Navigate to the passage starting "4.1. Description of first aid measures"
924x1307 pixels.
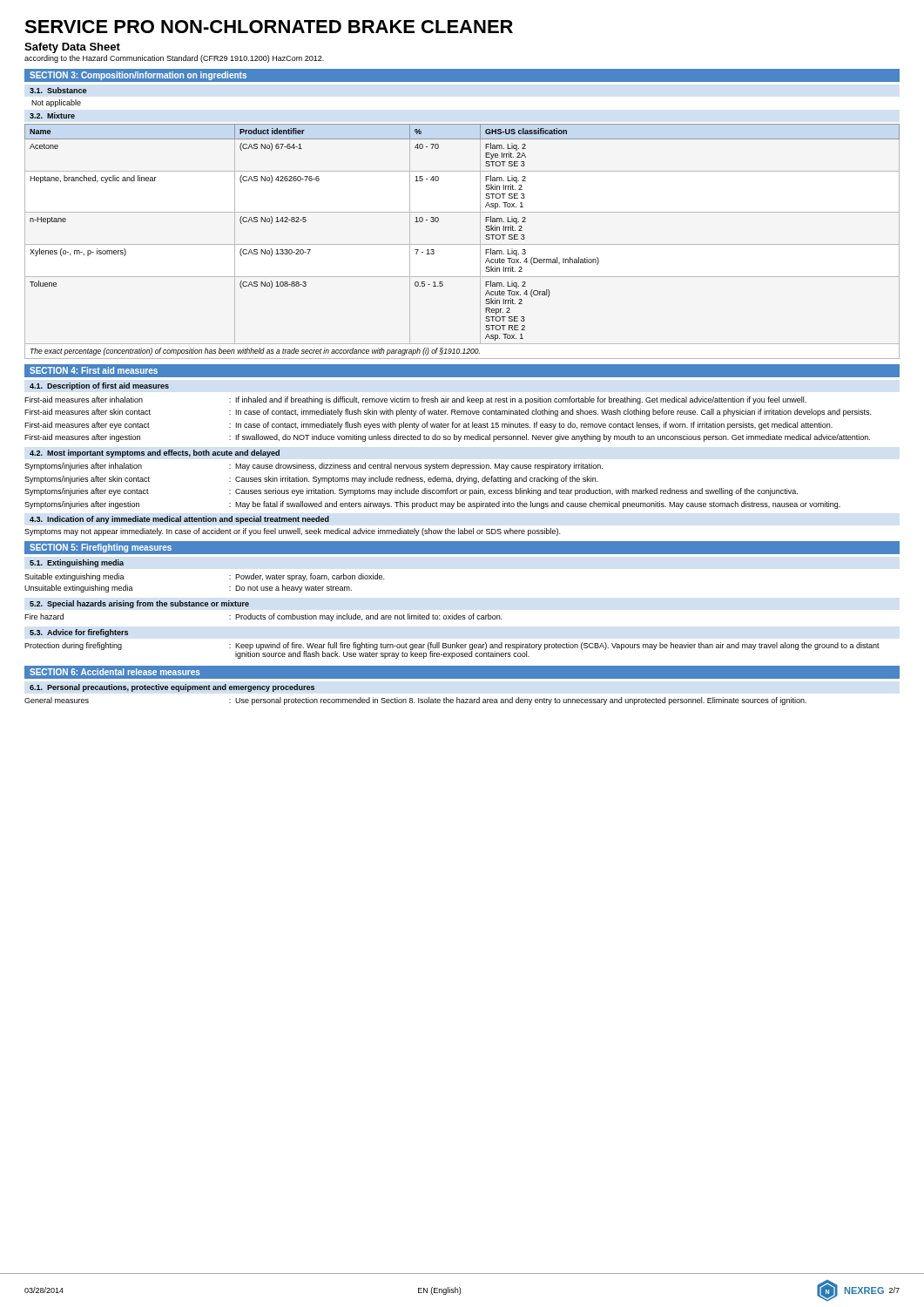tap(99, 386)
